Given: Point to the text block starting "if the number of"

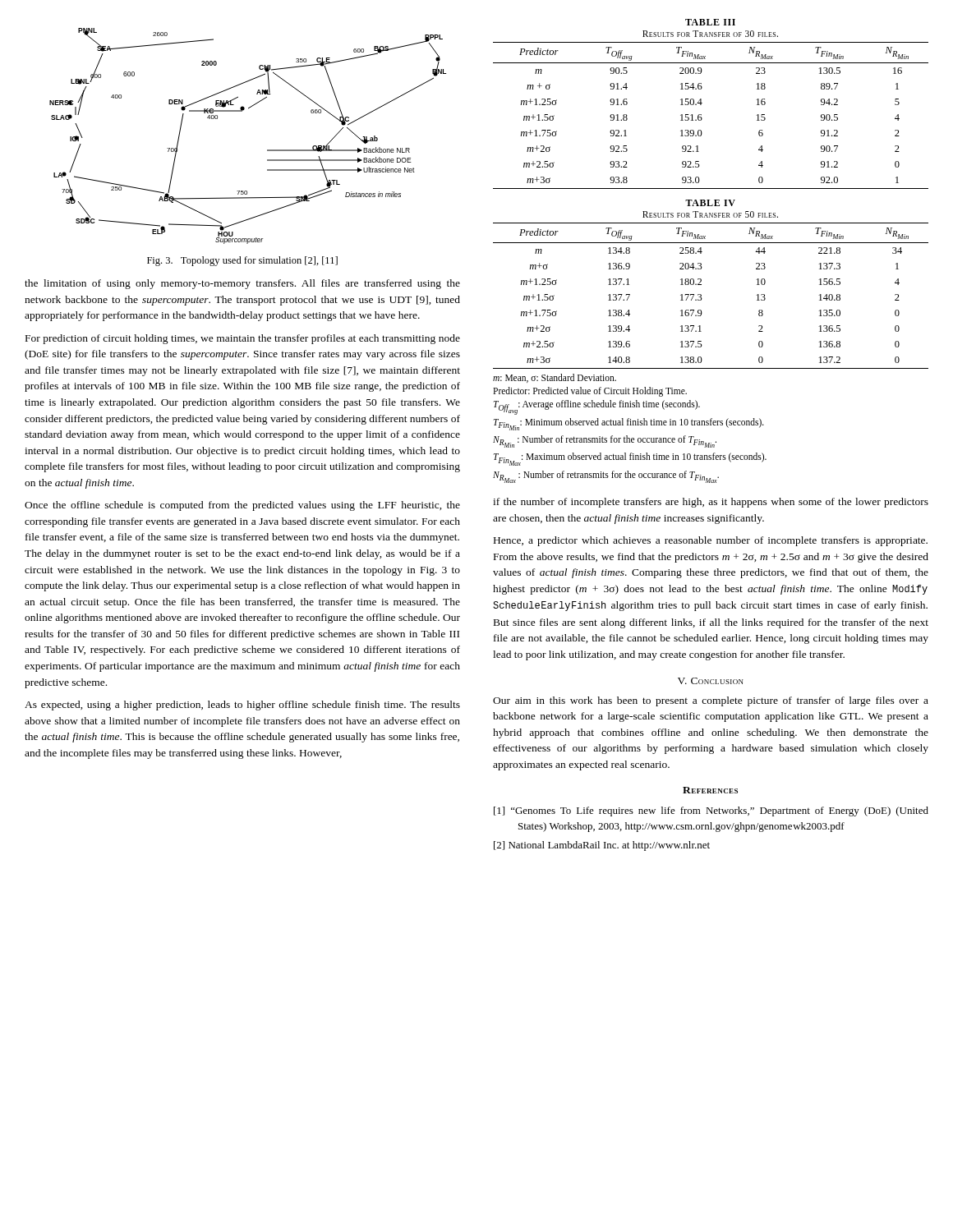Looking at the screenshot, I should tap(711, 510).
